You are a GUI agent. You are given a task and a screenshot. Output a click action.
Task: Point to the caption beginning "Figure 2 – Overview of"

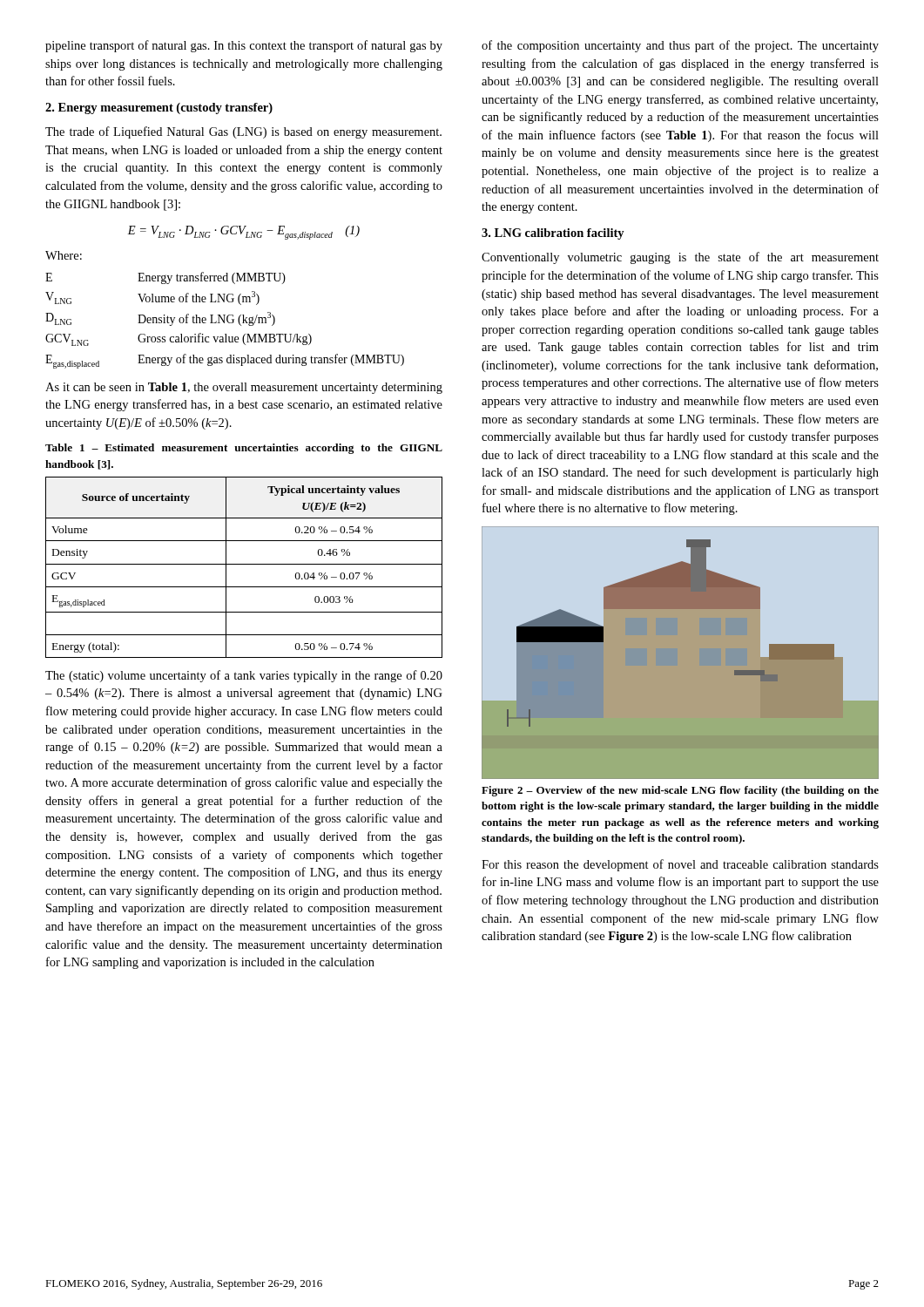click(x=680, y=815)
